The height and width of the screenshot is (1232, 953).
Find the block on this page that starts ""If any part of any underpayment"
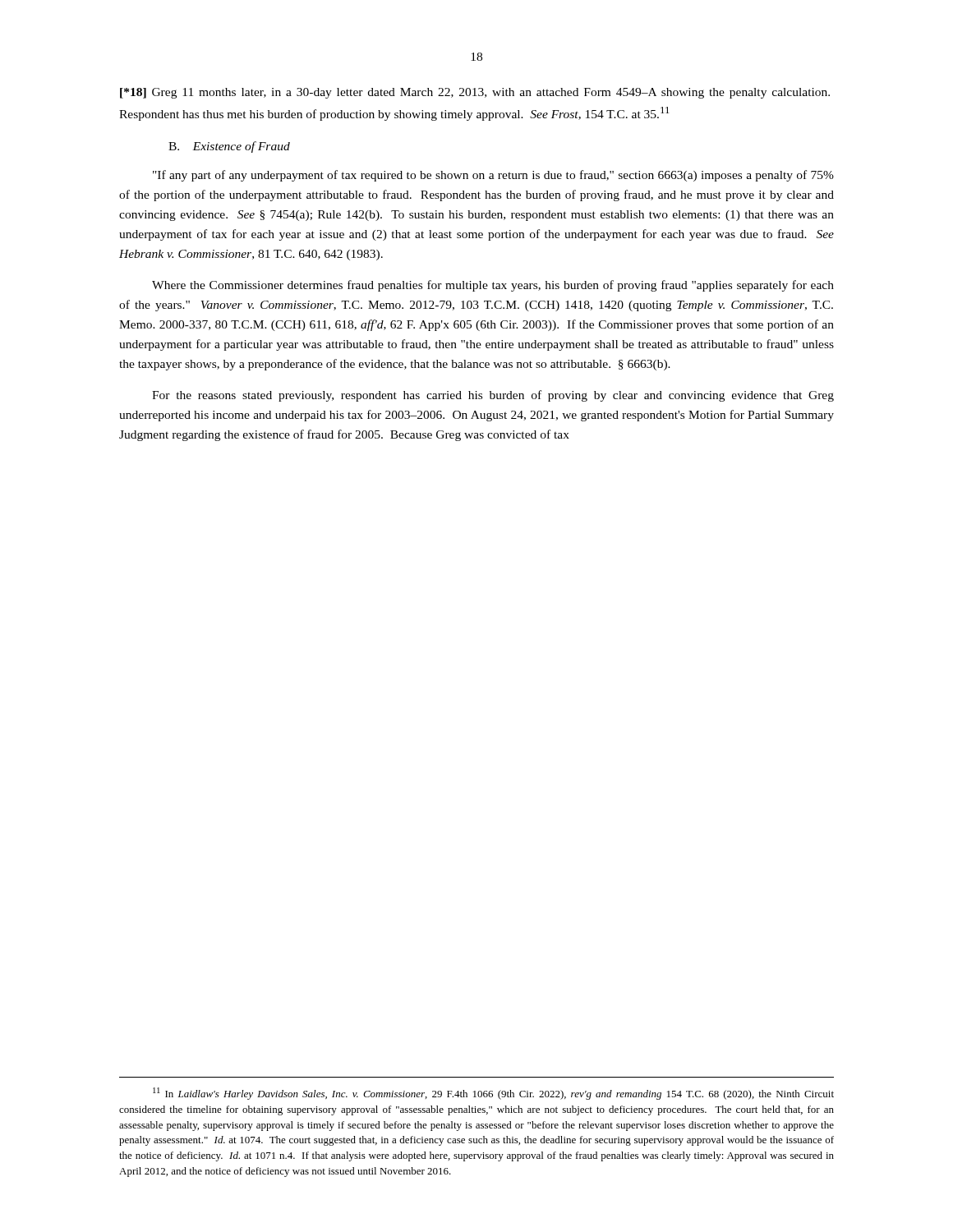[x=476, y=305]
